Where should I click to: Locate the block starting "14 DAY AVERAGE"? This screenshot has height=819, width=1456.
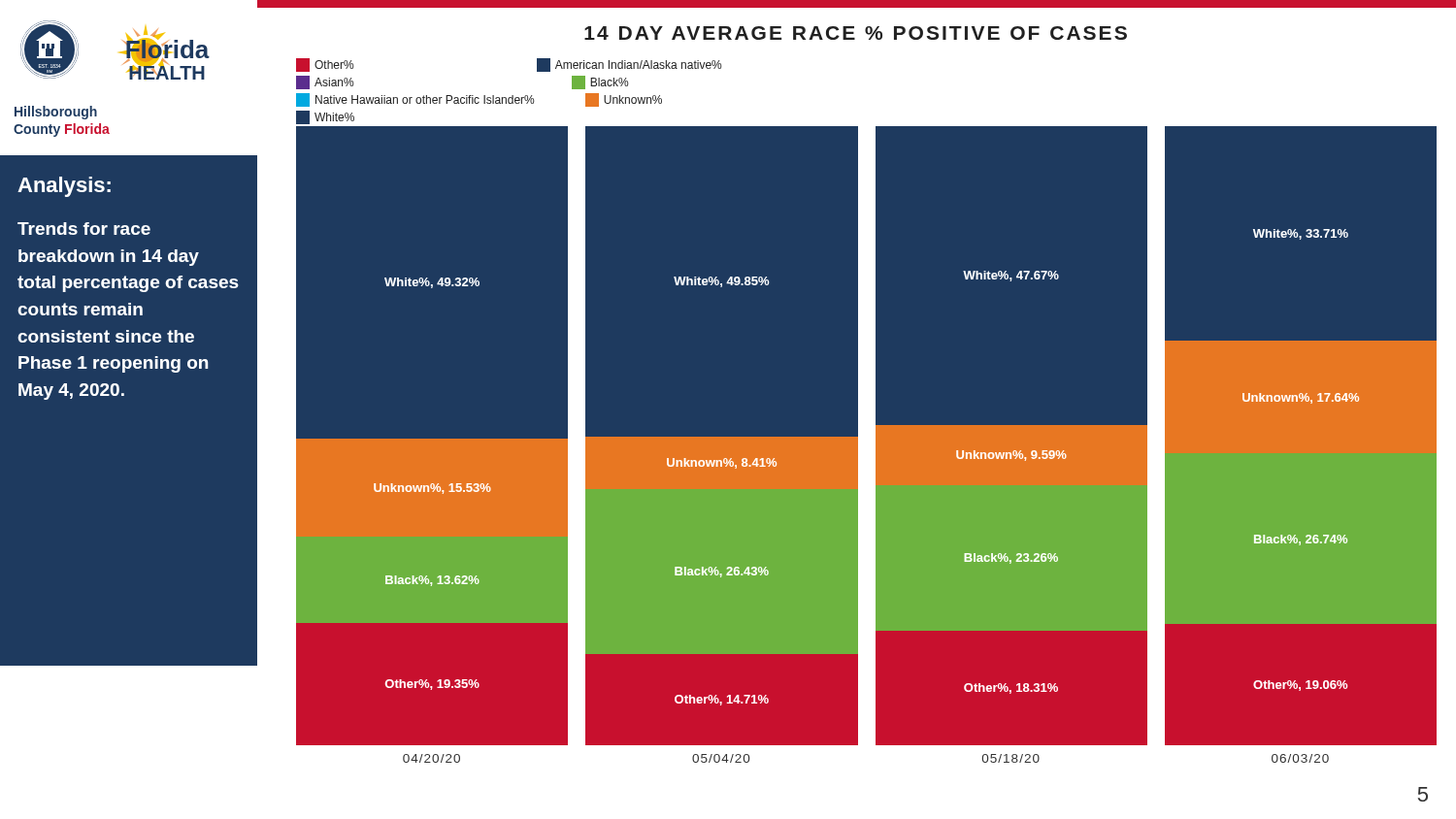point(857,33)
